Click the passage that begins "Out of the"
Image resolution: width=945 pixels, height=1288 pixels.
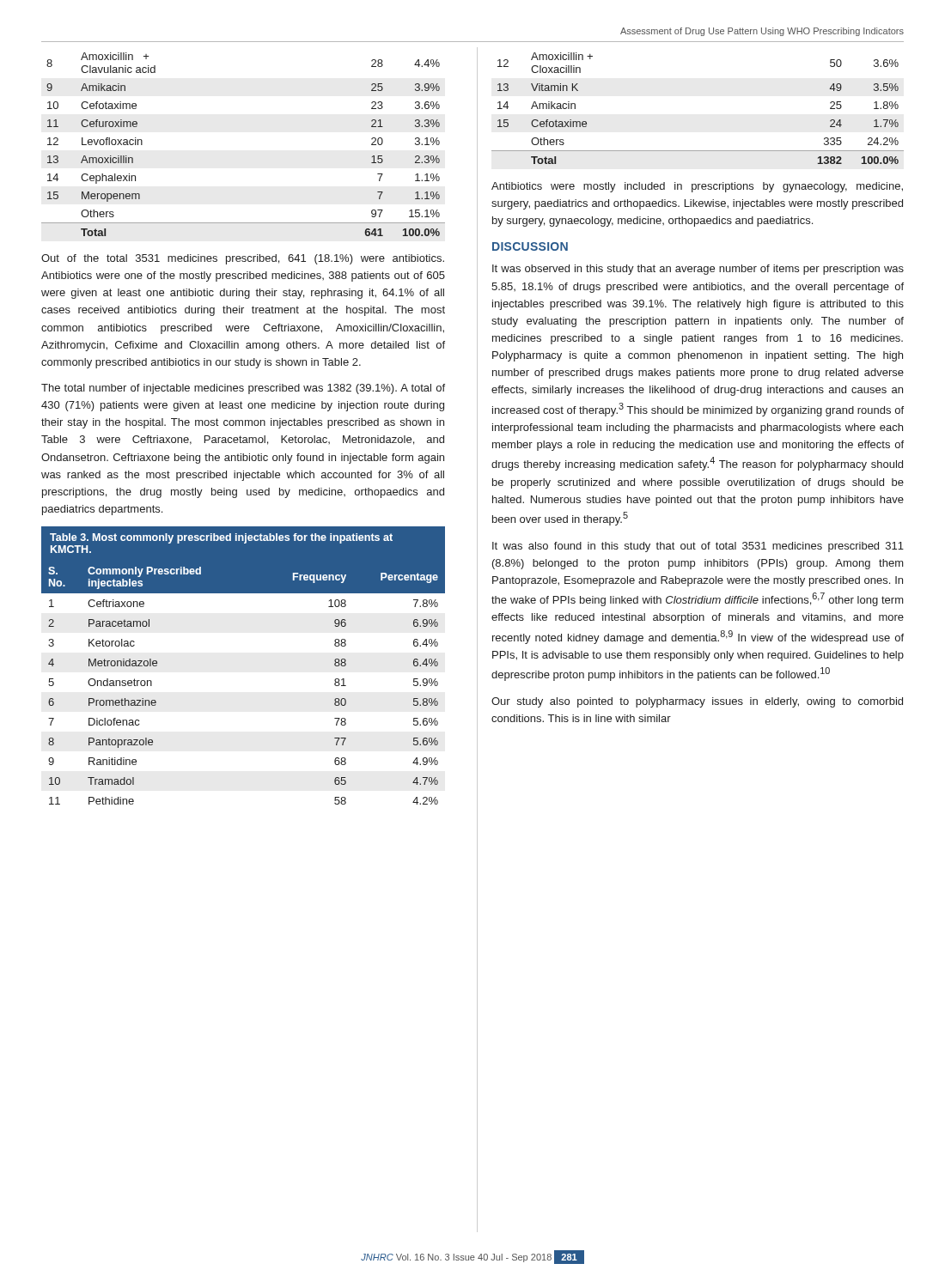tap(243, 310)
